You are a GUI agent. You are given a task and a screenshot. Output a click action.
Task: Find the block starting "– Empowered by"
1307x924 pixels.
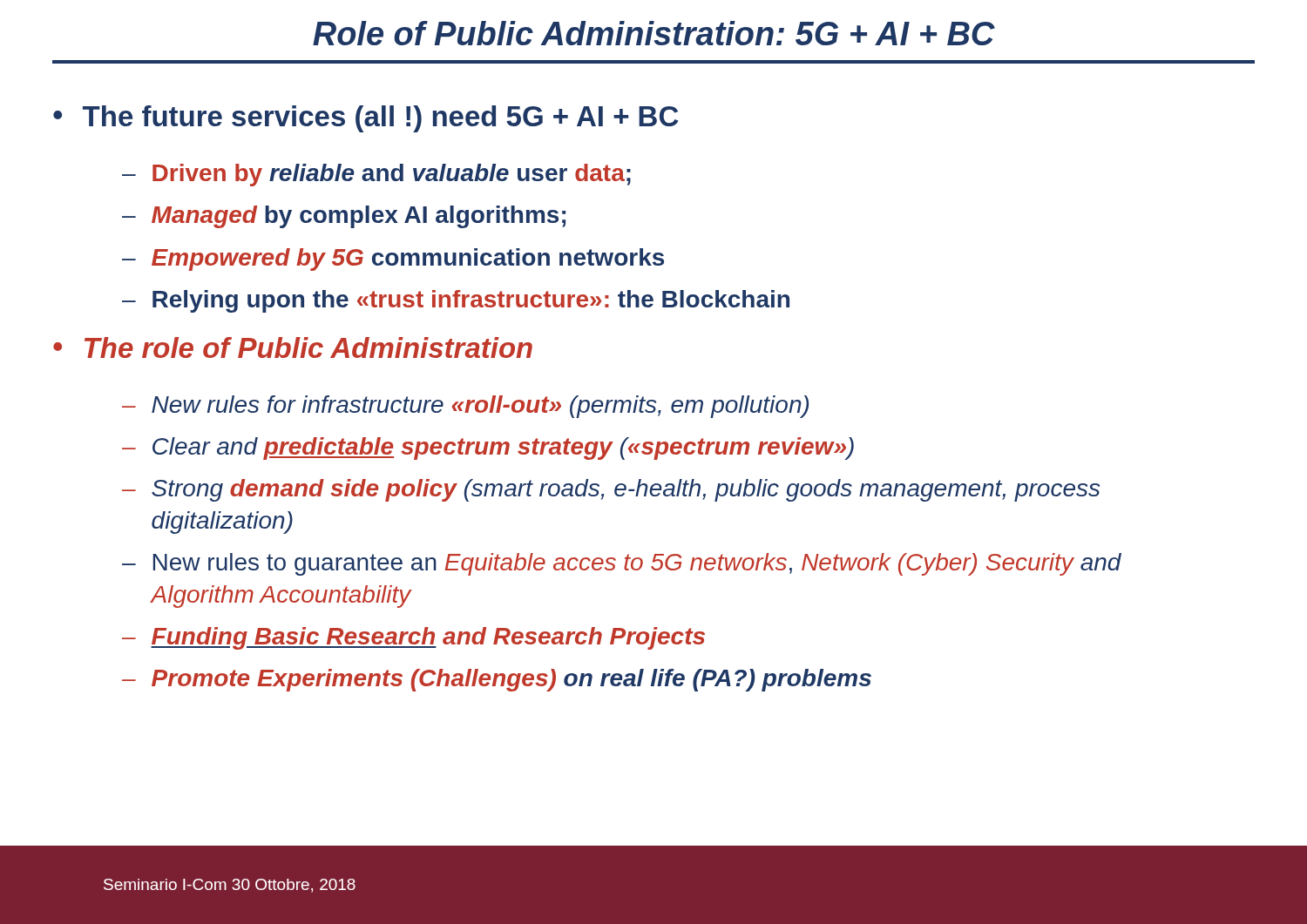394,258
